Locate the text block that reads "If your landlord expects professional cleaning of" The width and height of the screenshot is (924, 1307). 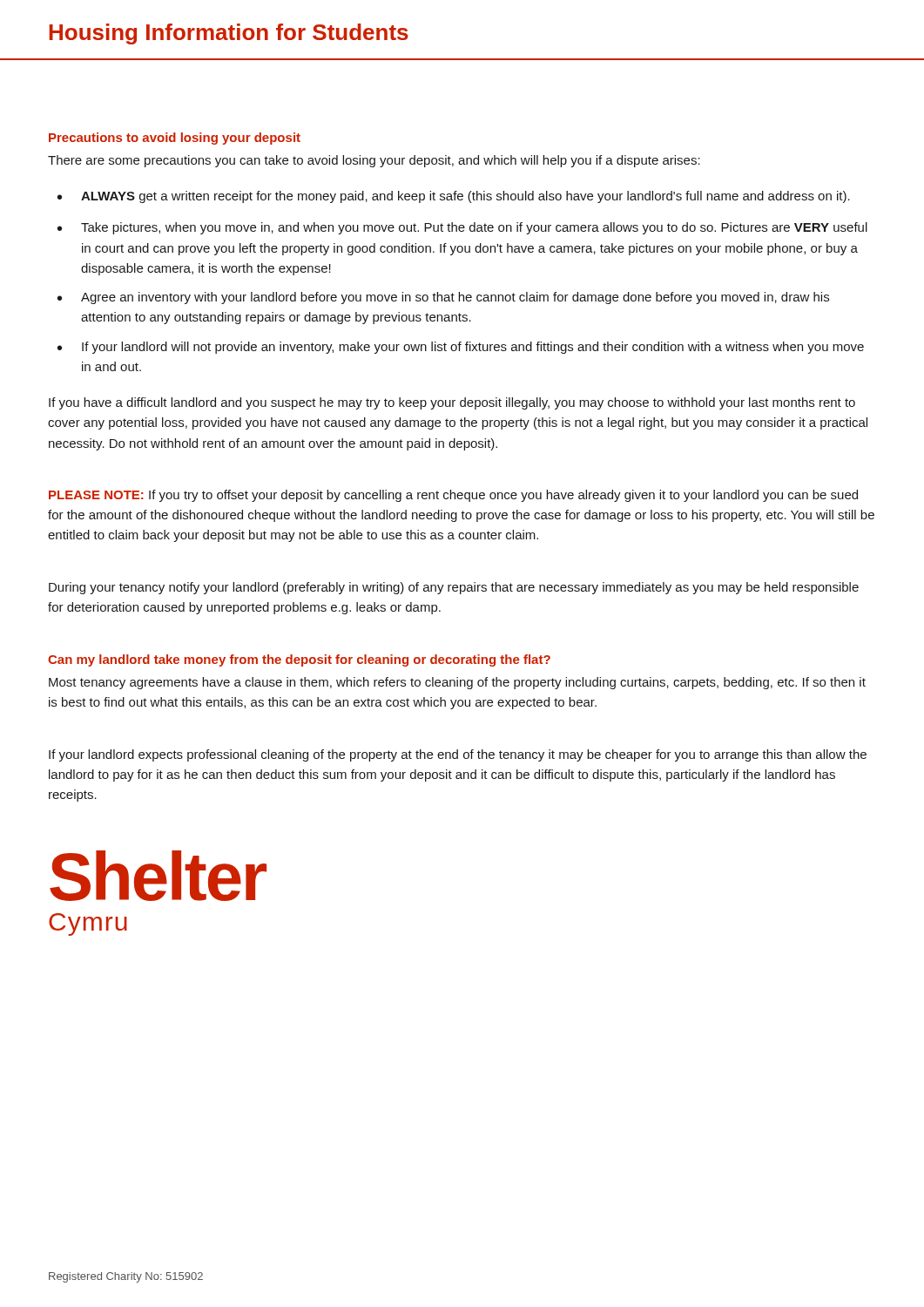(457, 774)
